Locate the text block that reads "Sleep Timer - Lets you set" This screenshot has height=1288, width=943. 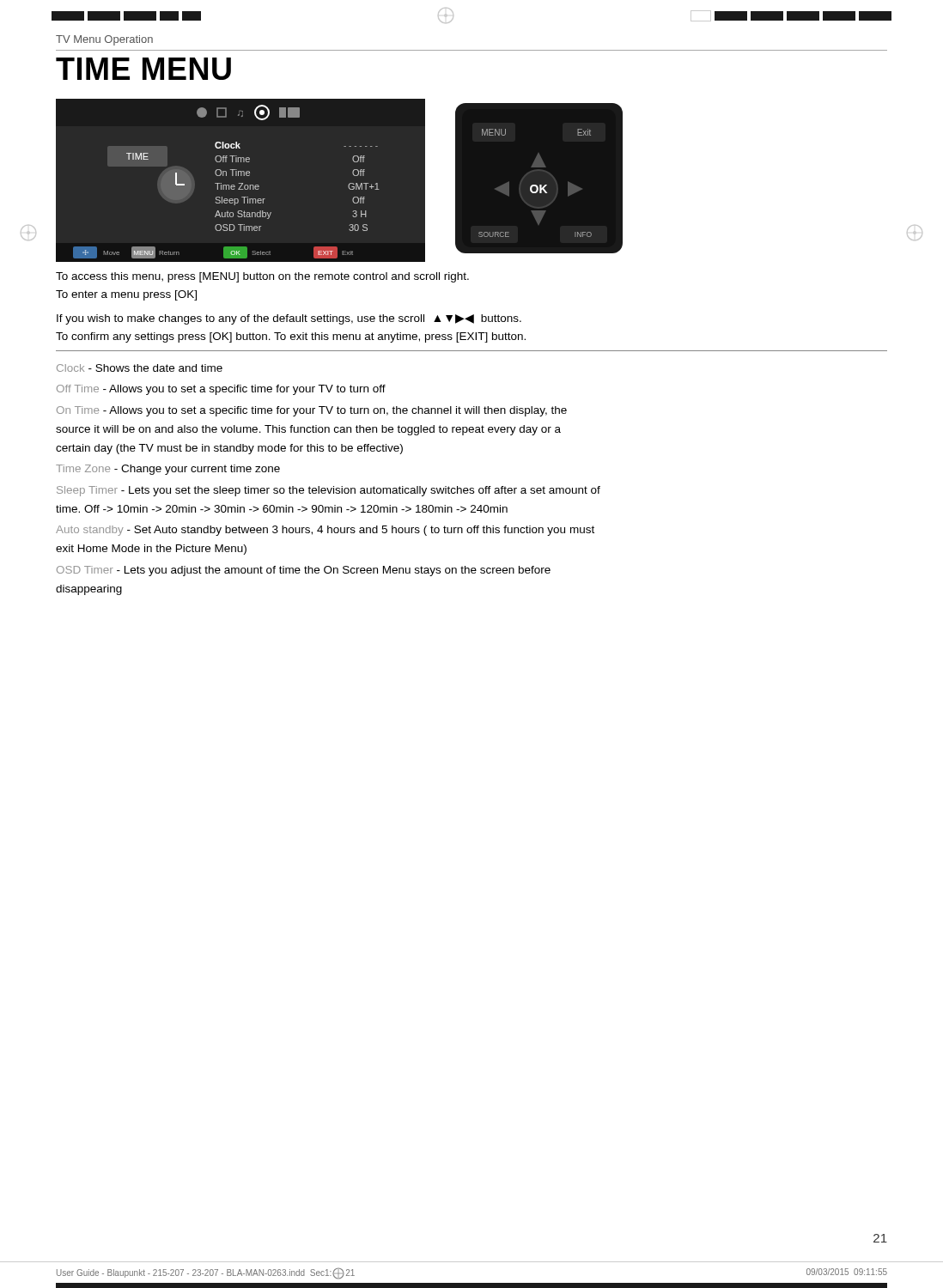328,499
